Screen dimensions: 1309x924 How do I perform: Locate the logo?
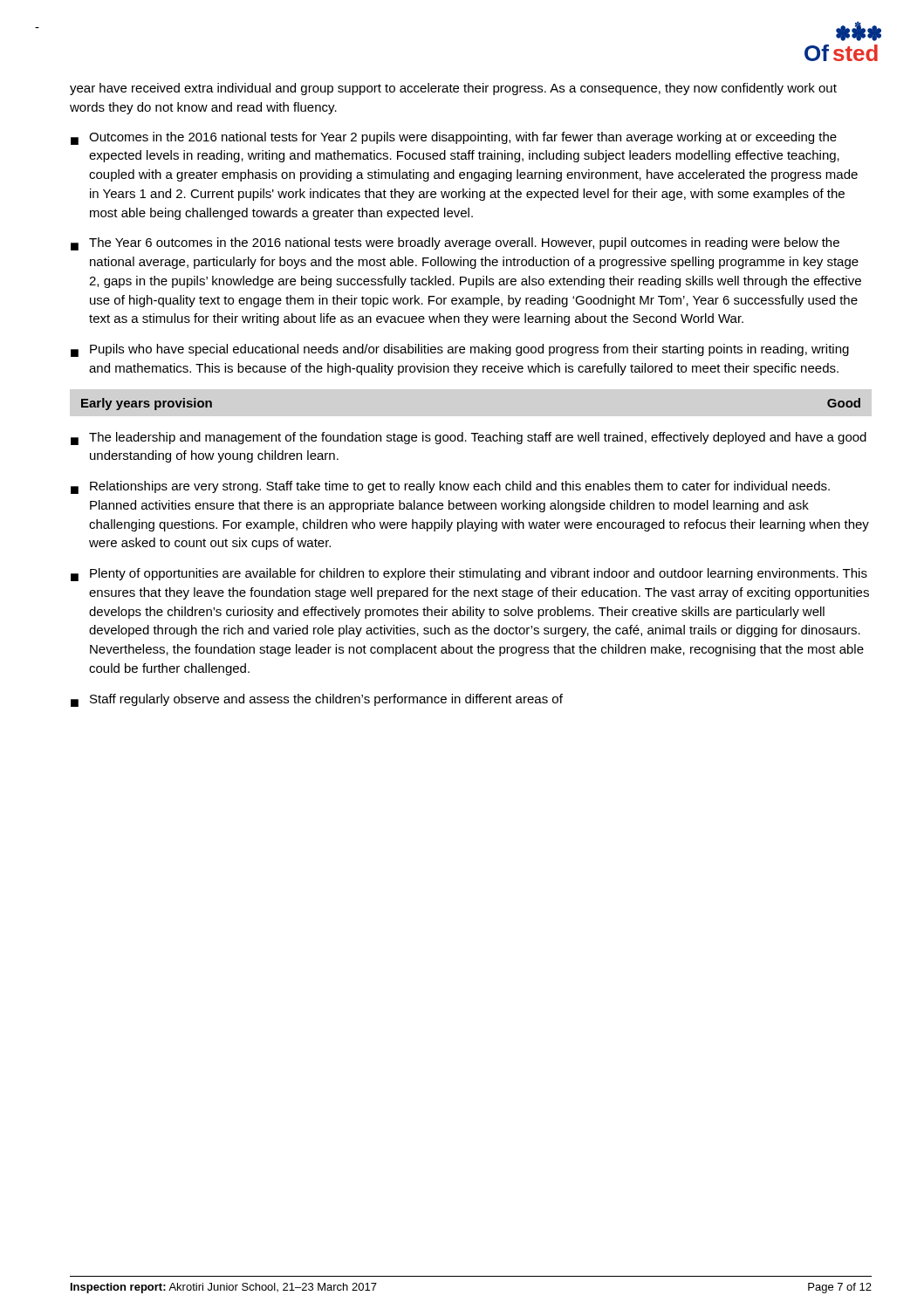coord(845,44)
